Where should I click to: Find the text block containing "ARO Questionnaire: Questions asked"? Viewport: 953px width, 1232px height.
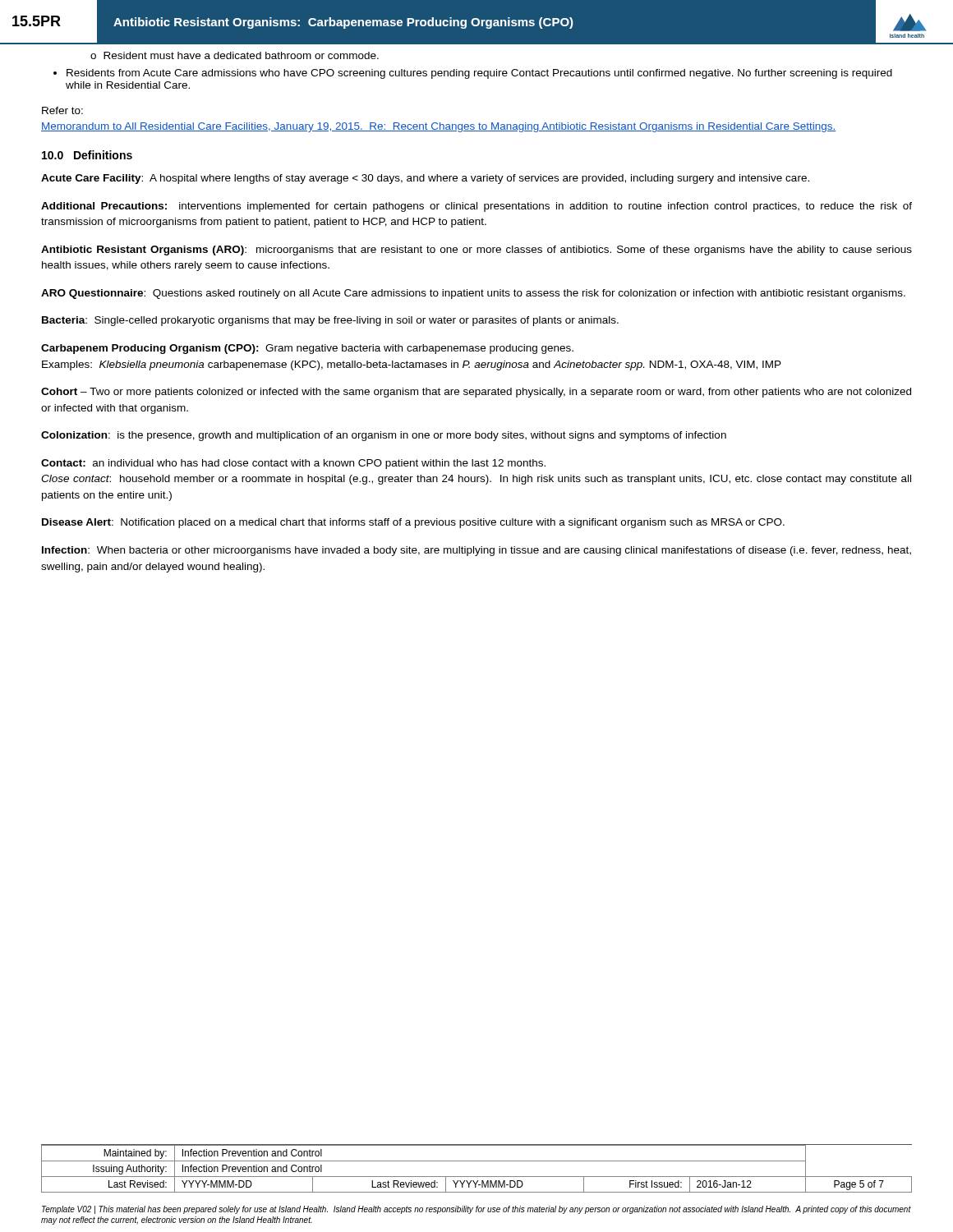[x=473, y=293]
